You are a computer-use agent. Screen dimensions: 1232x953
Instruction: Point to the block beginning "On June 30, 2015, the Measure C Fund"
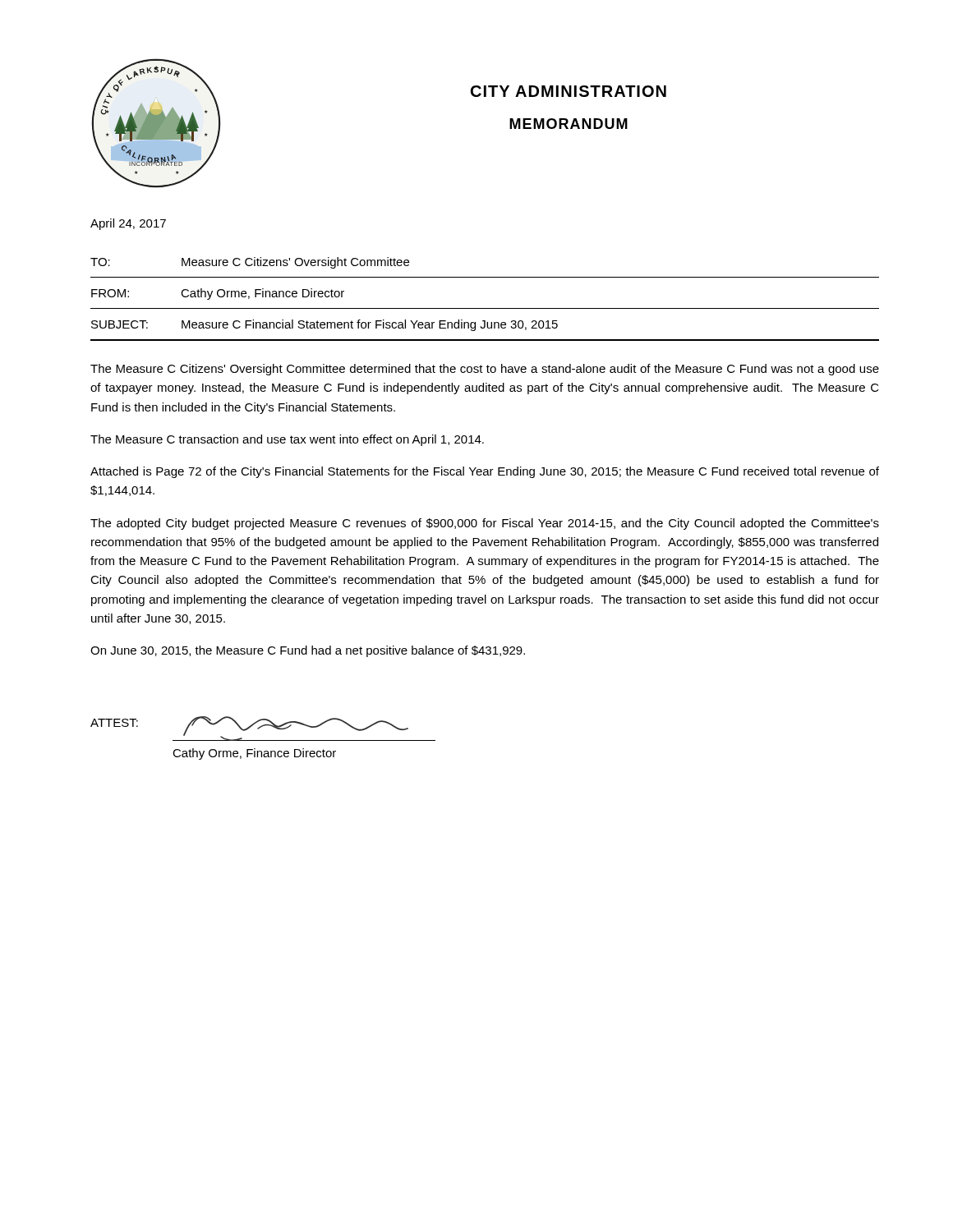pos(308,650)
